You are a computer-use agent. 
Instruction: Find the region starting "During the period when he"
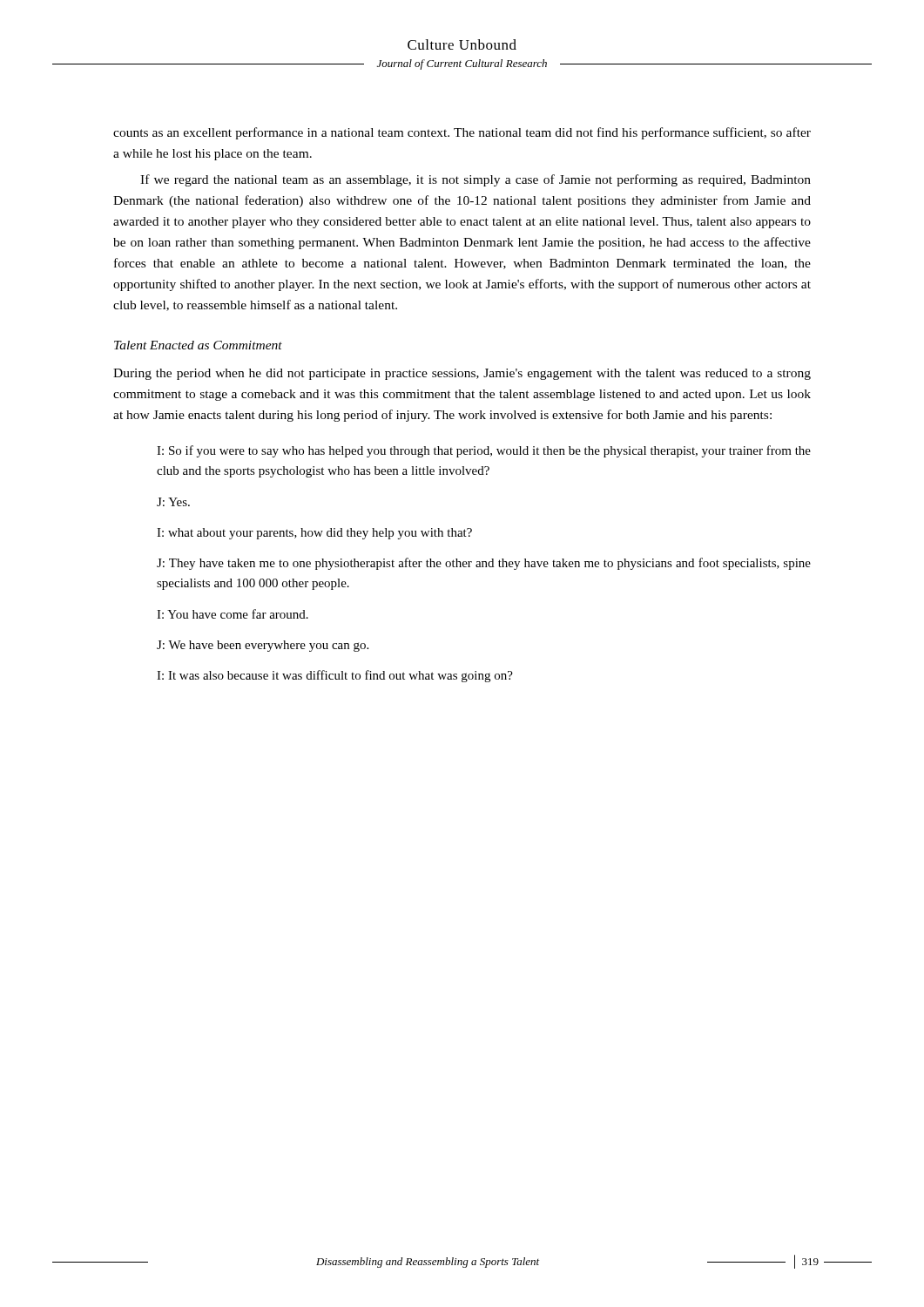[462, 394]
